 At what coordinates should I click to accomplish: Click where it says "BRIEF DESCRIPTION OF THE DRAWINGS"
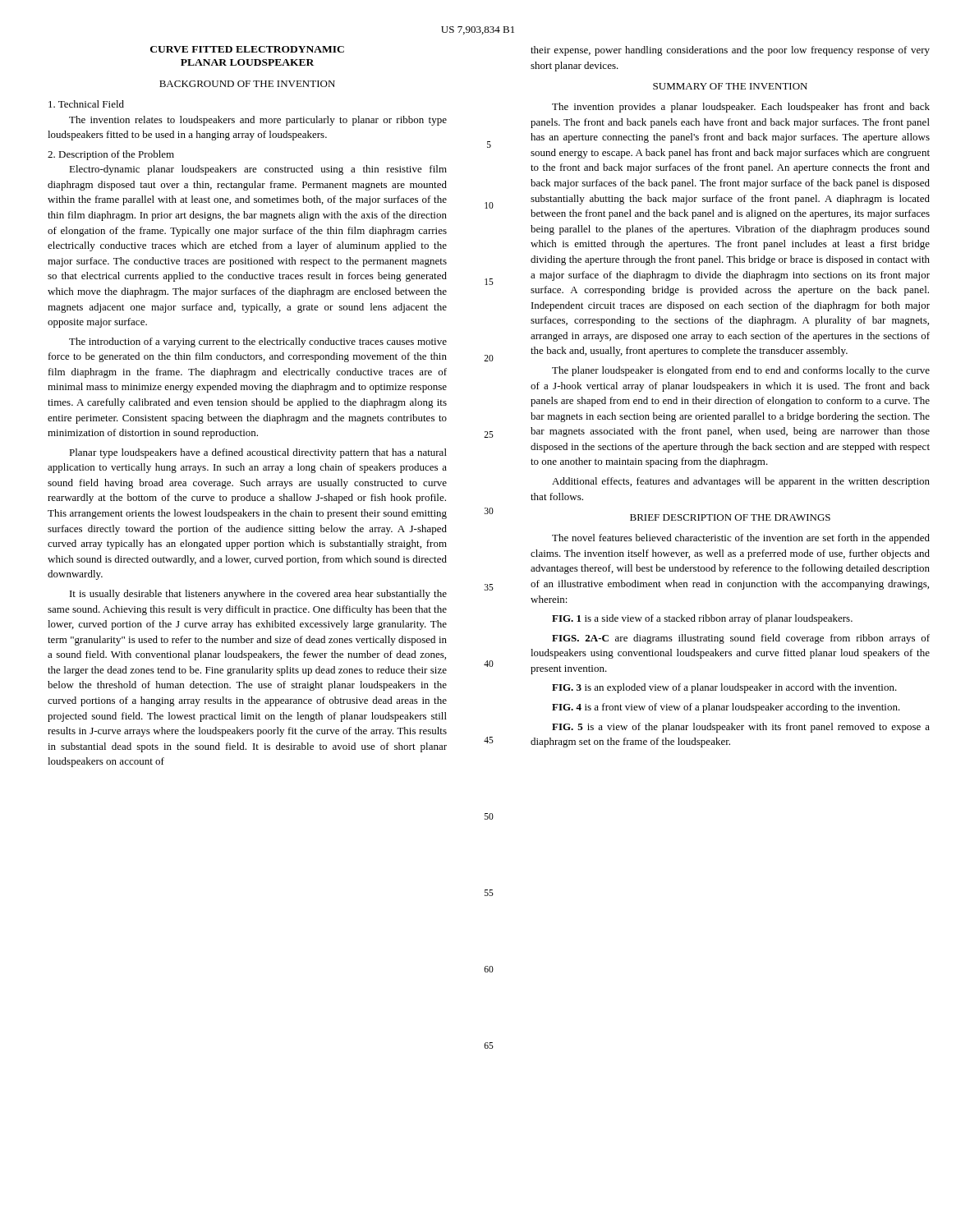(x=730, y=517)
